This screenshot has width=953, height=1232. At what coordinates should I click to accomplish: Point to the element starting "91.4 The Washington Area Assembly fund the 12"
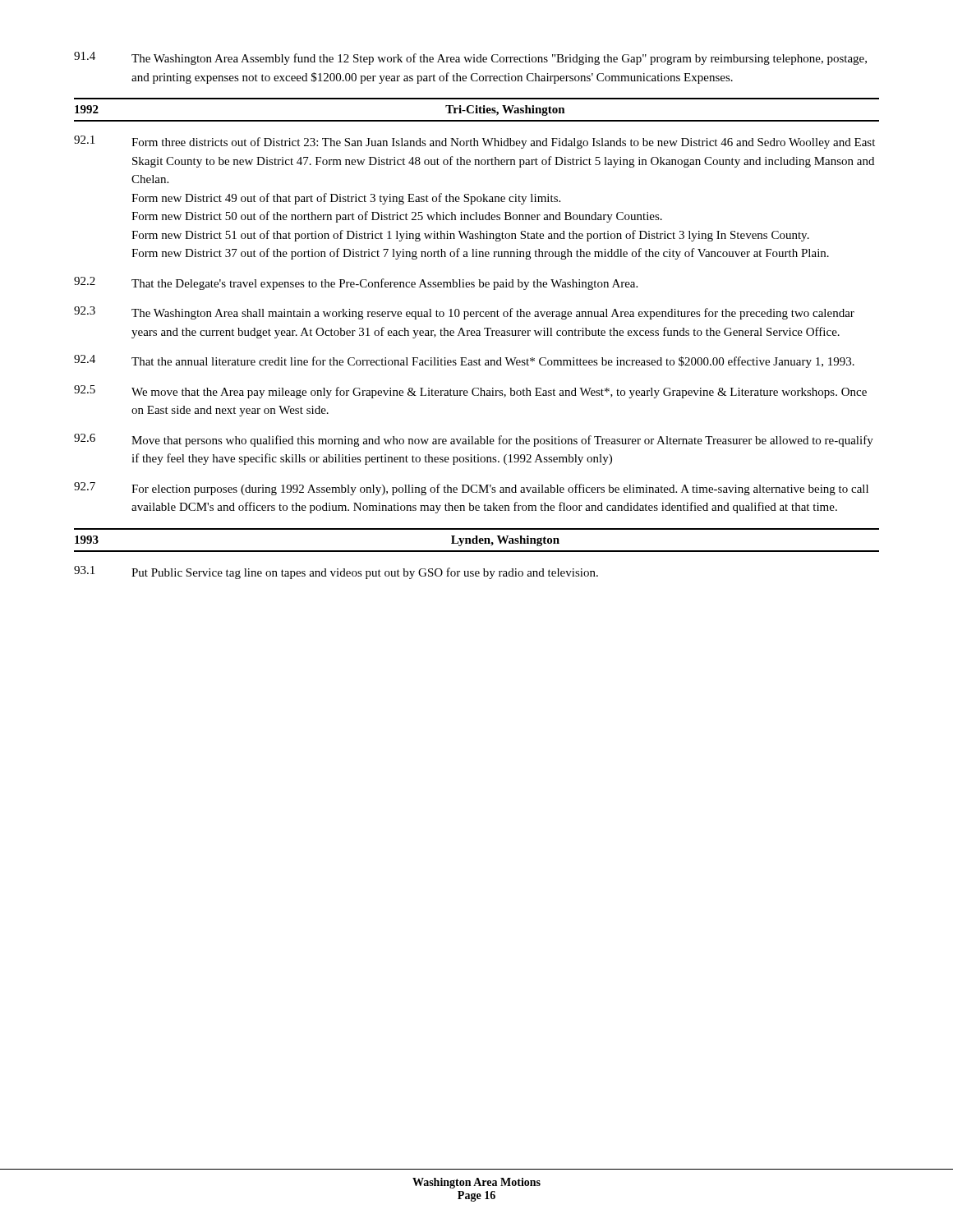click(x=476, y=68)
